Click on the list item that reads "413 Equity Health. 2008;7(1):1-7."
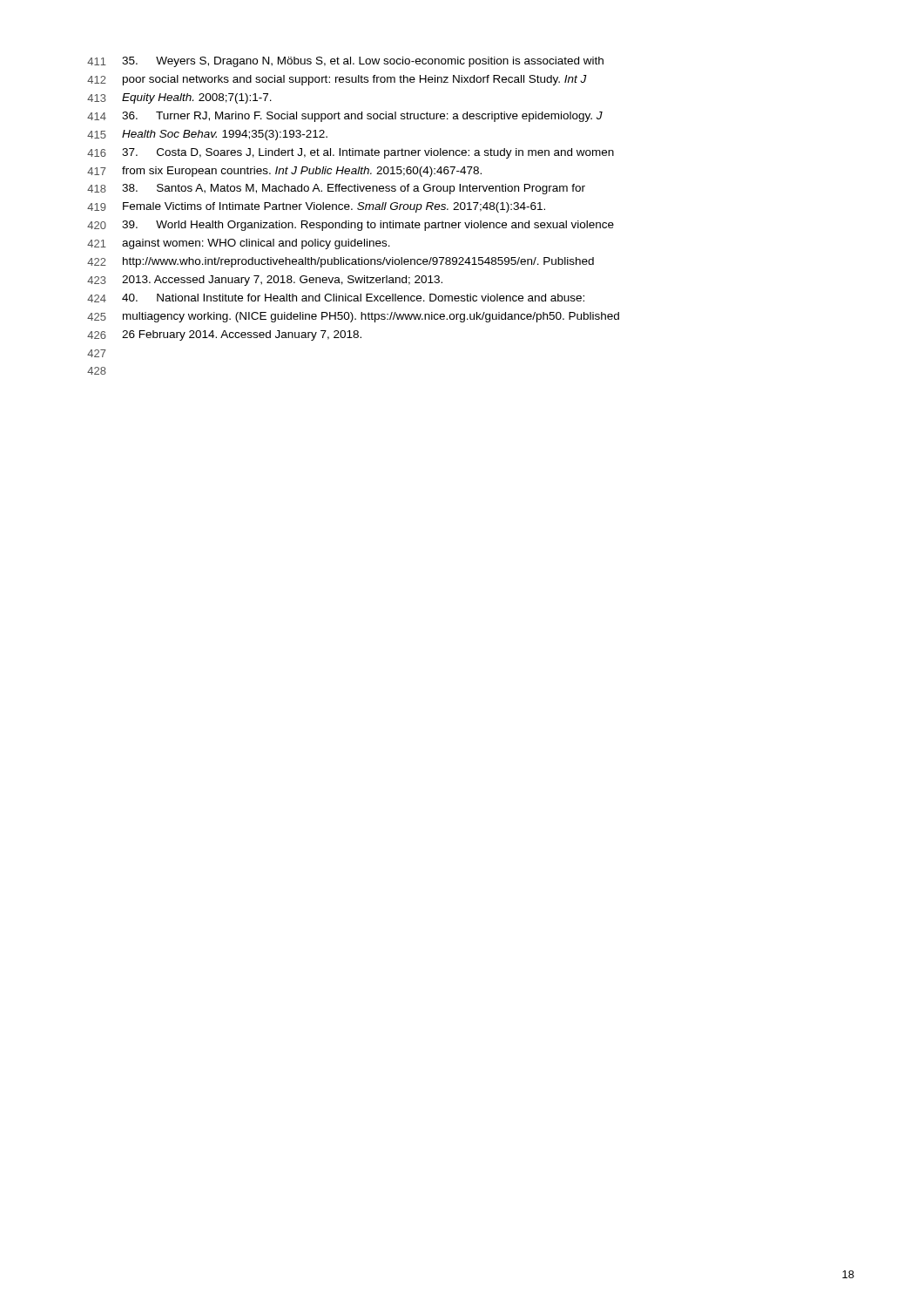924x1307 pixels. pyautogui.click(x=179, y=98)
